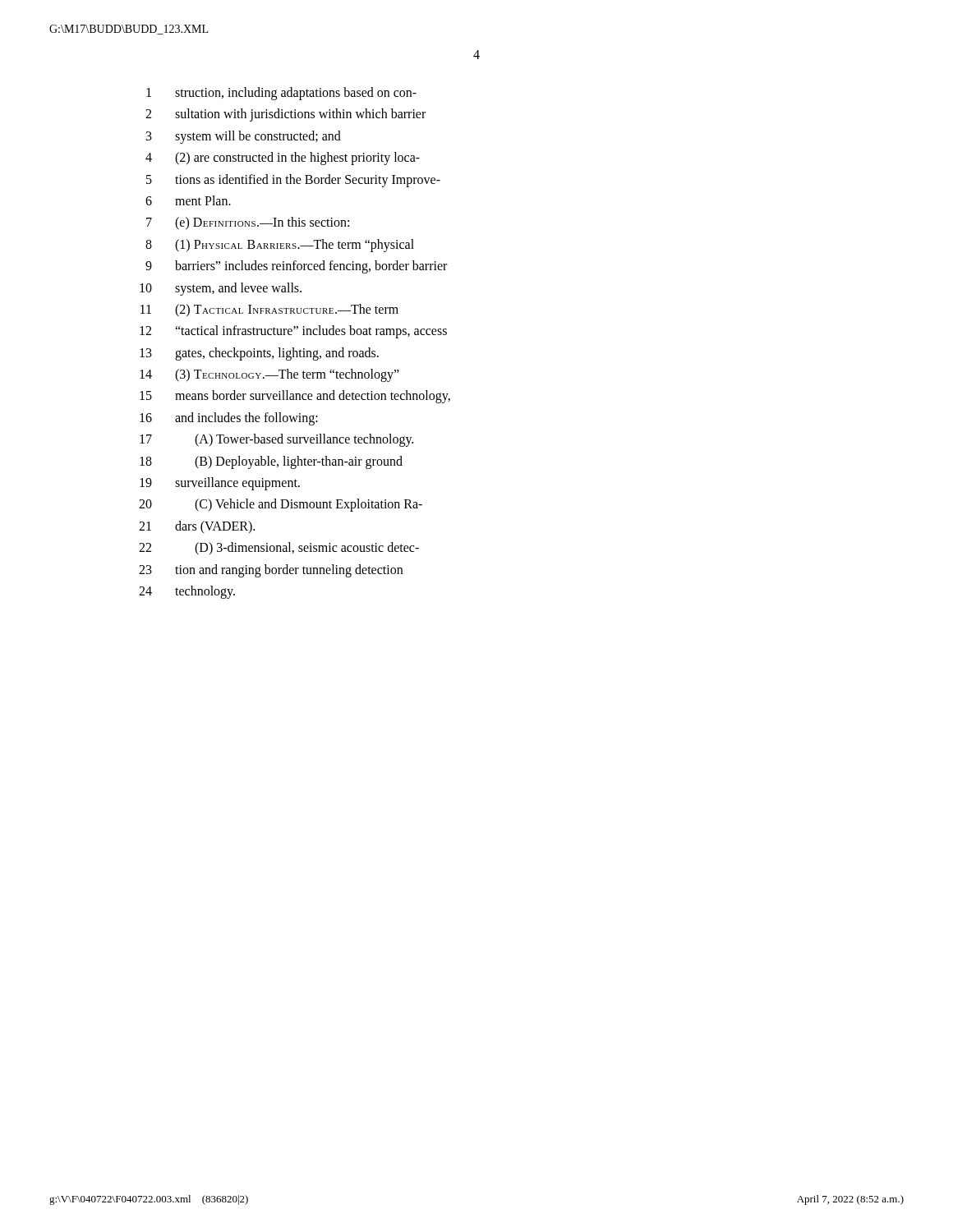The image size is (953, 1232).
Task: Locate the text block starting "17 (A) Tower-based surveillance technology."
Action: tap(276, 440)
